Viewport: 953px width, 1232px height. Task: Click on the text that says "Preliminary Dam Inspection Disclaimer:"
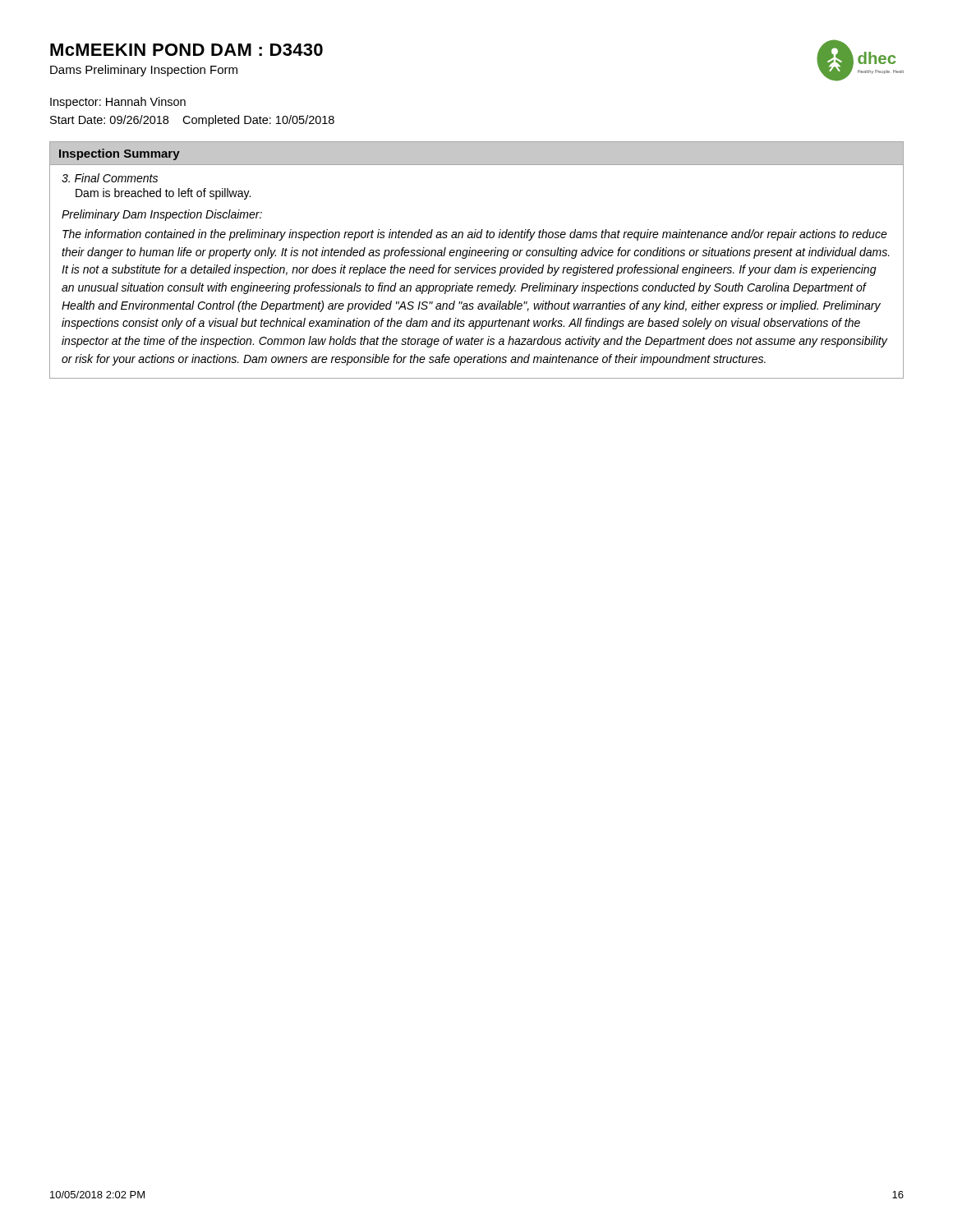pyautogui.click(x=162, y=214)
